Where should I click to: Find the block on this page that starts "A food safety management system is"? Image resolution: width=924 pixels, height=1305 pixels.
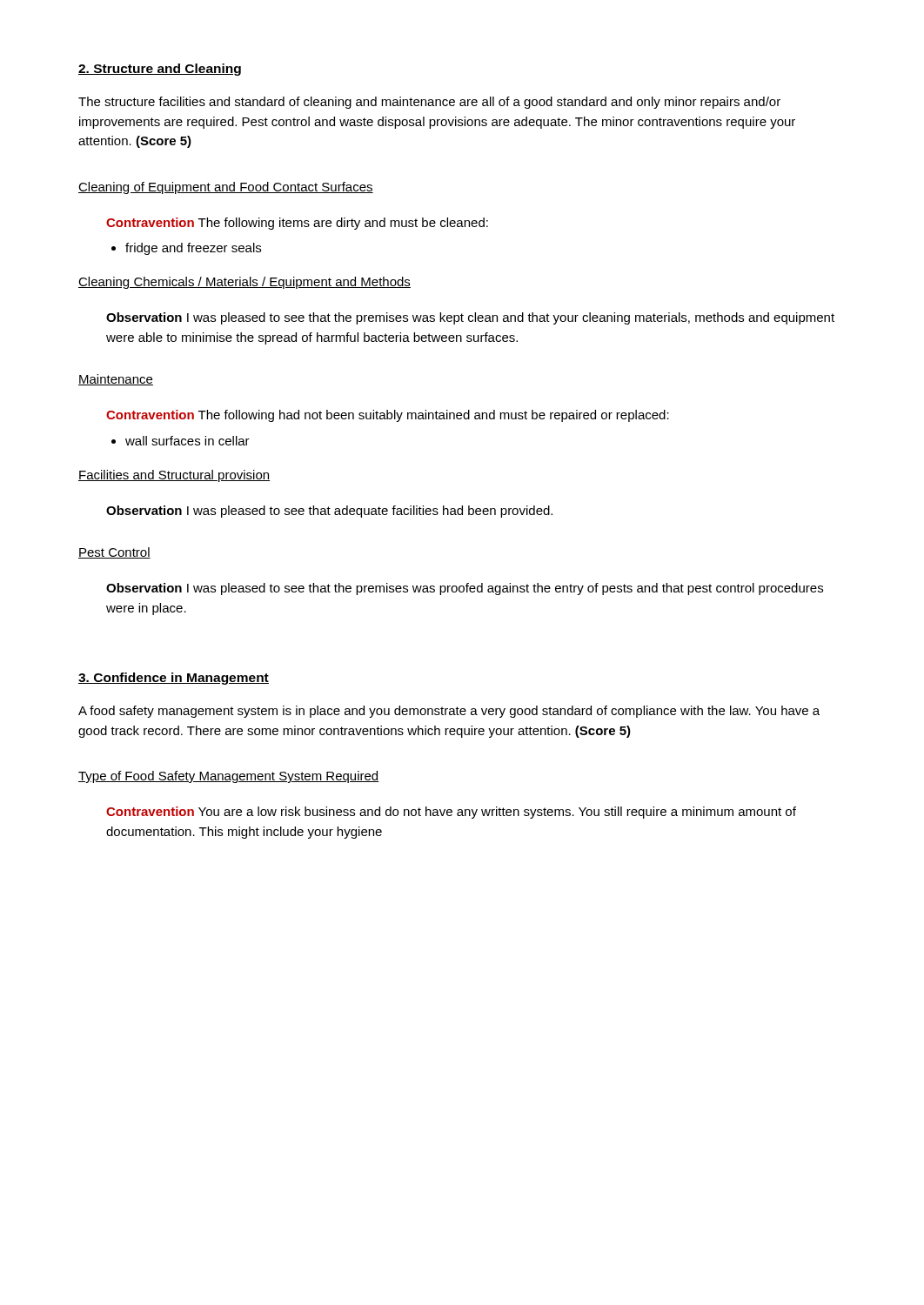tap(449, 720)
